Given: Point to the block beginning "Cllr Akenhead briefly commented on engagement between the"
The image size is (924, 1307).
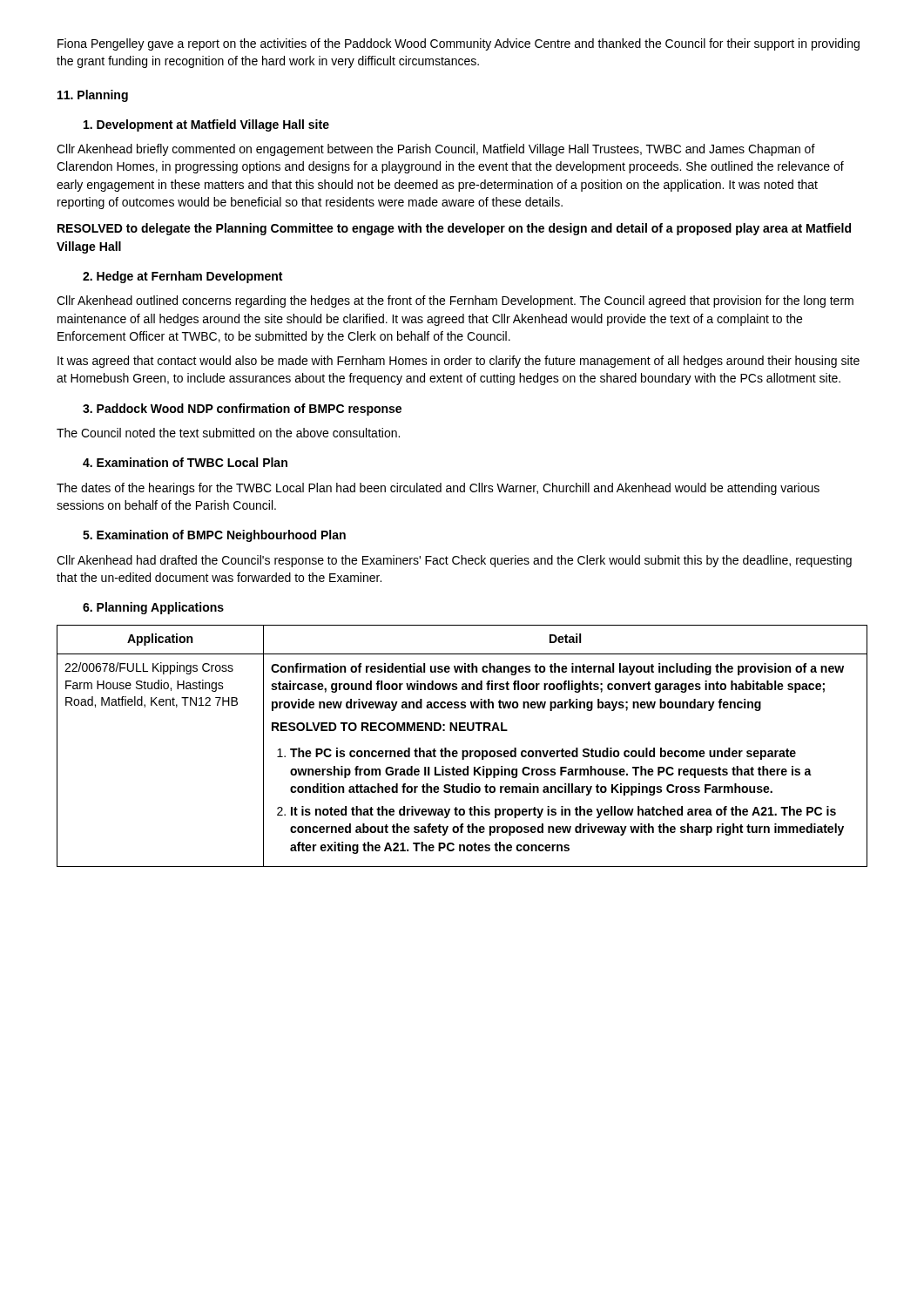Looking at the screenshot, I should 462,176.
